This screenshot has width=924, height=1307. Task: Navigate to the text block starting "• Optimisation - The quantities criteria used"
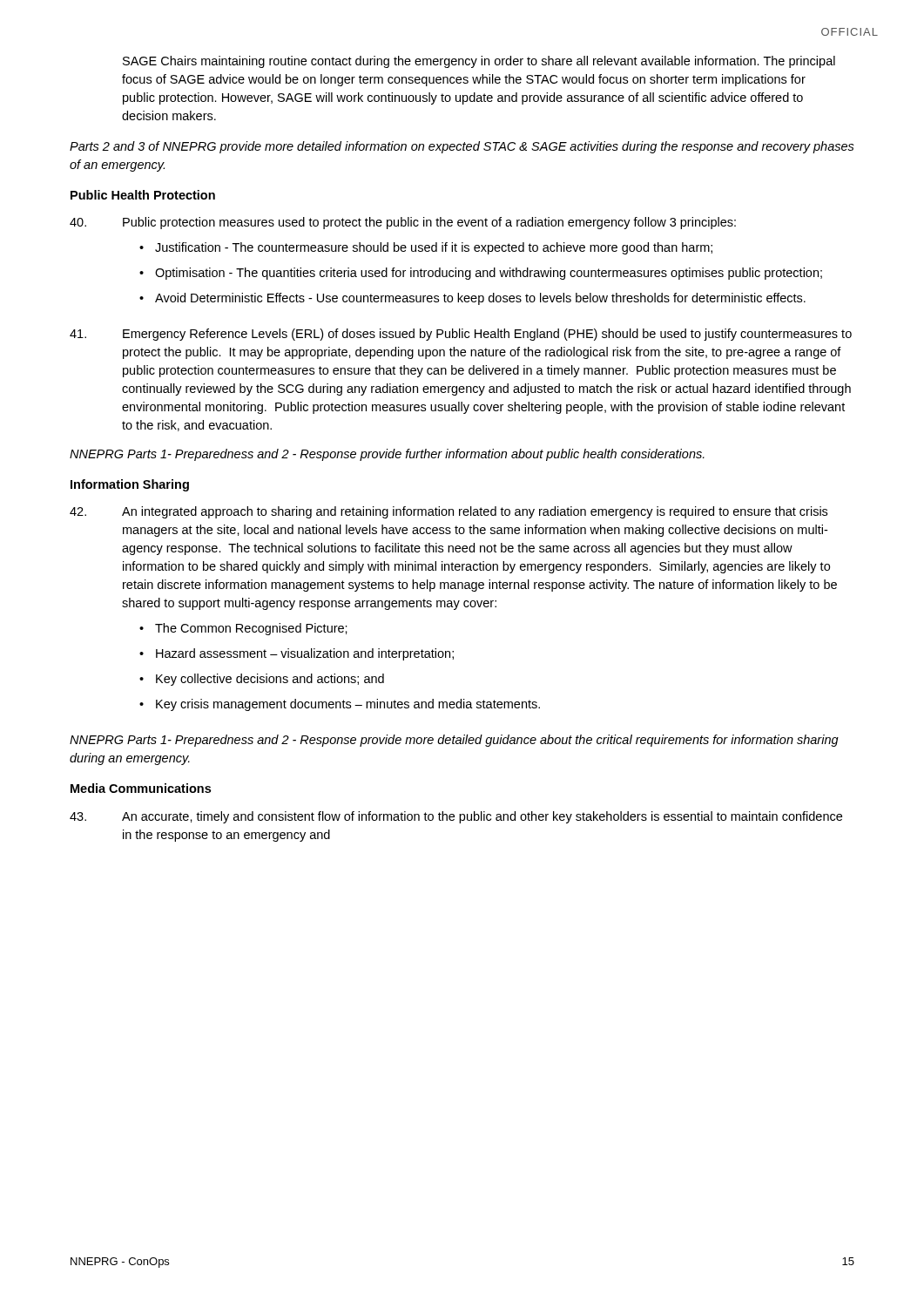pos(497,273)
